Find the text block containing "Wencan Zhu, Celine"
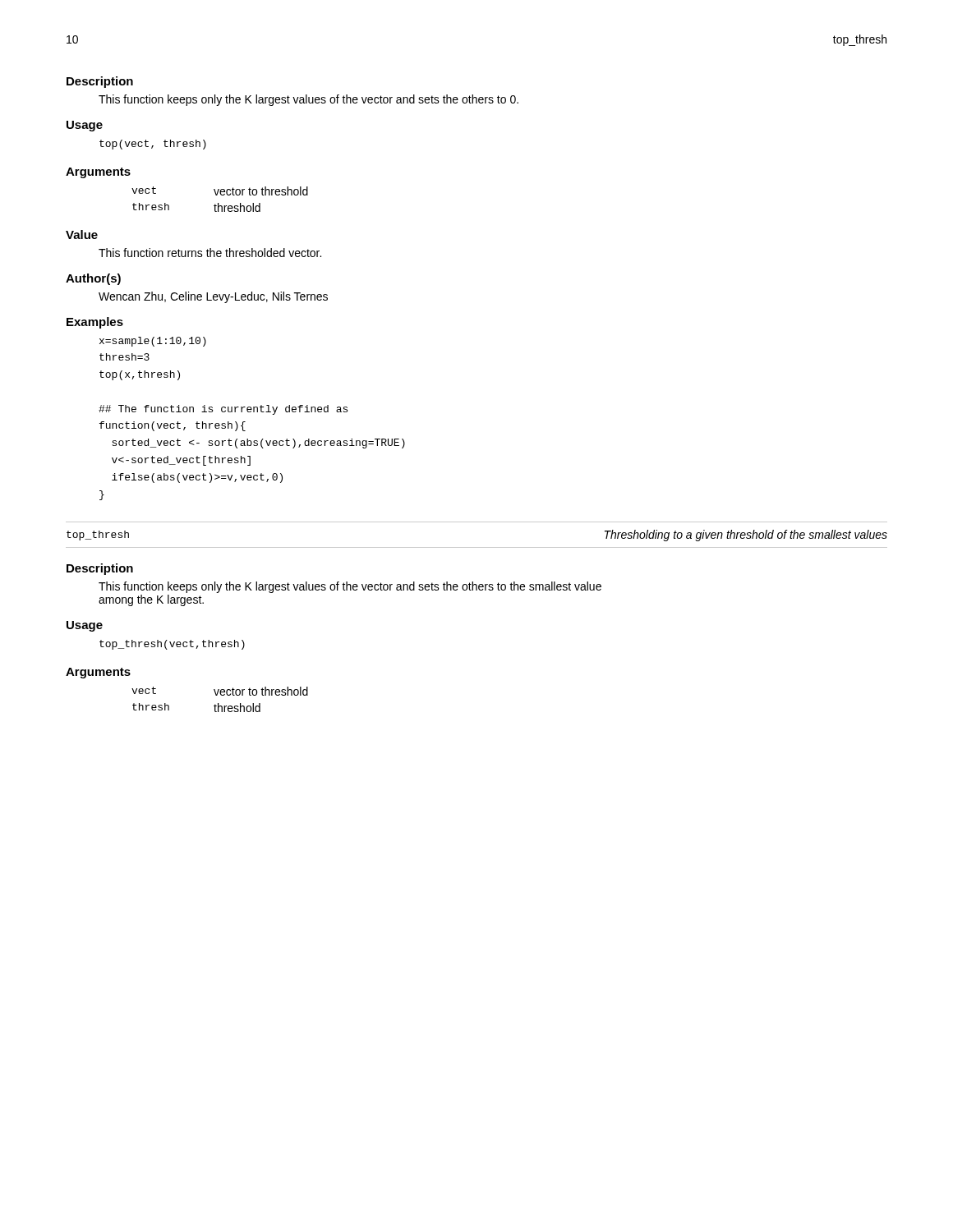 tap(213, 296)
